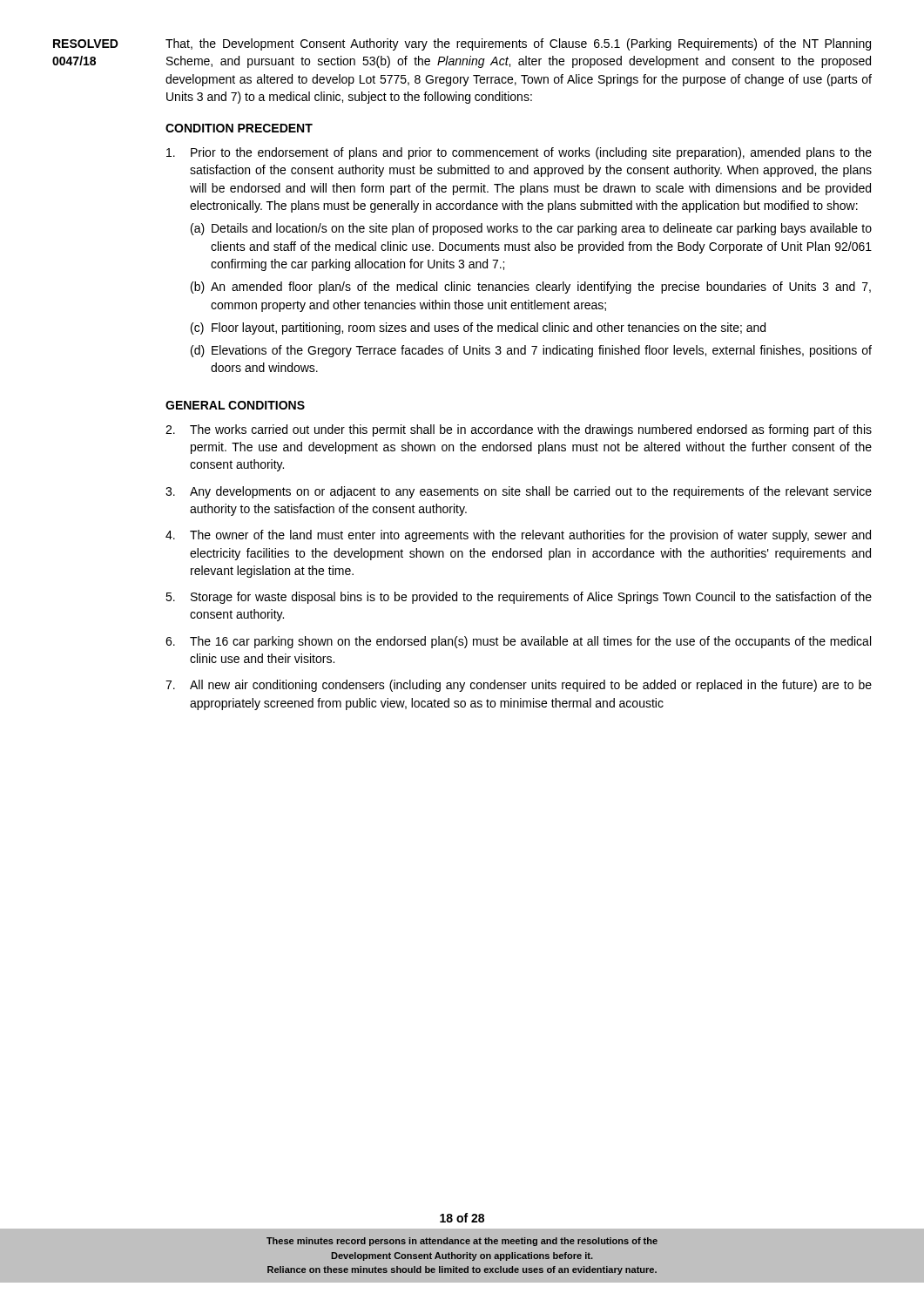
Task: Select the passage starting "4. The owner of"
Action: click(519, 553)
